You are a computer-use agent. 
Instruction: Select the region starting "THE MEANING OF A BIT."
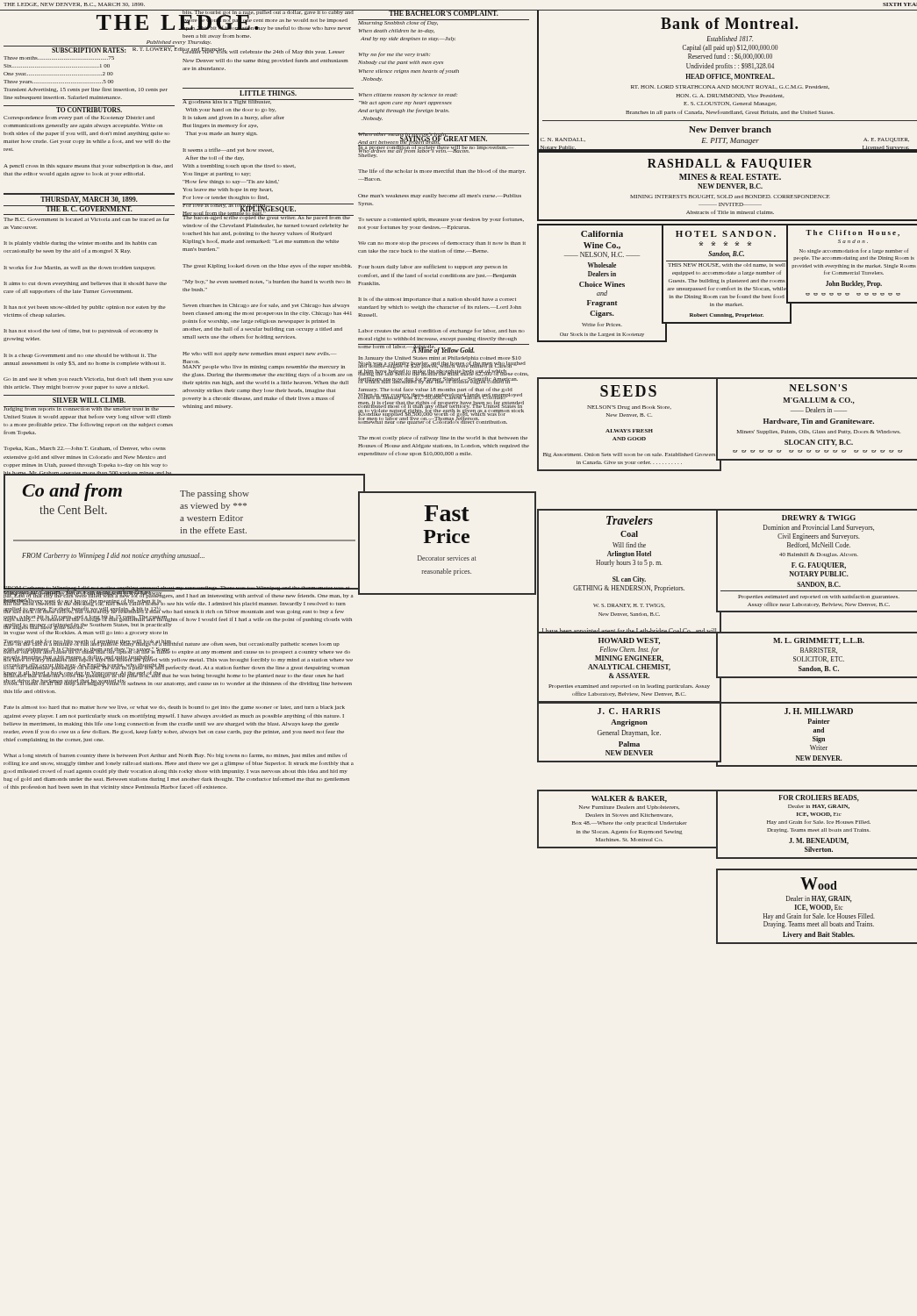(x=89, y=585)
